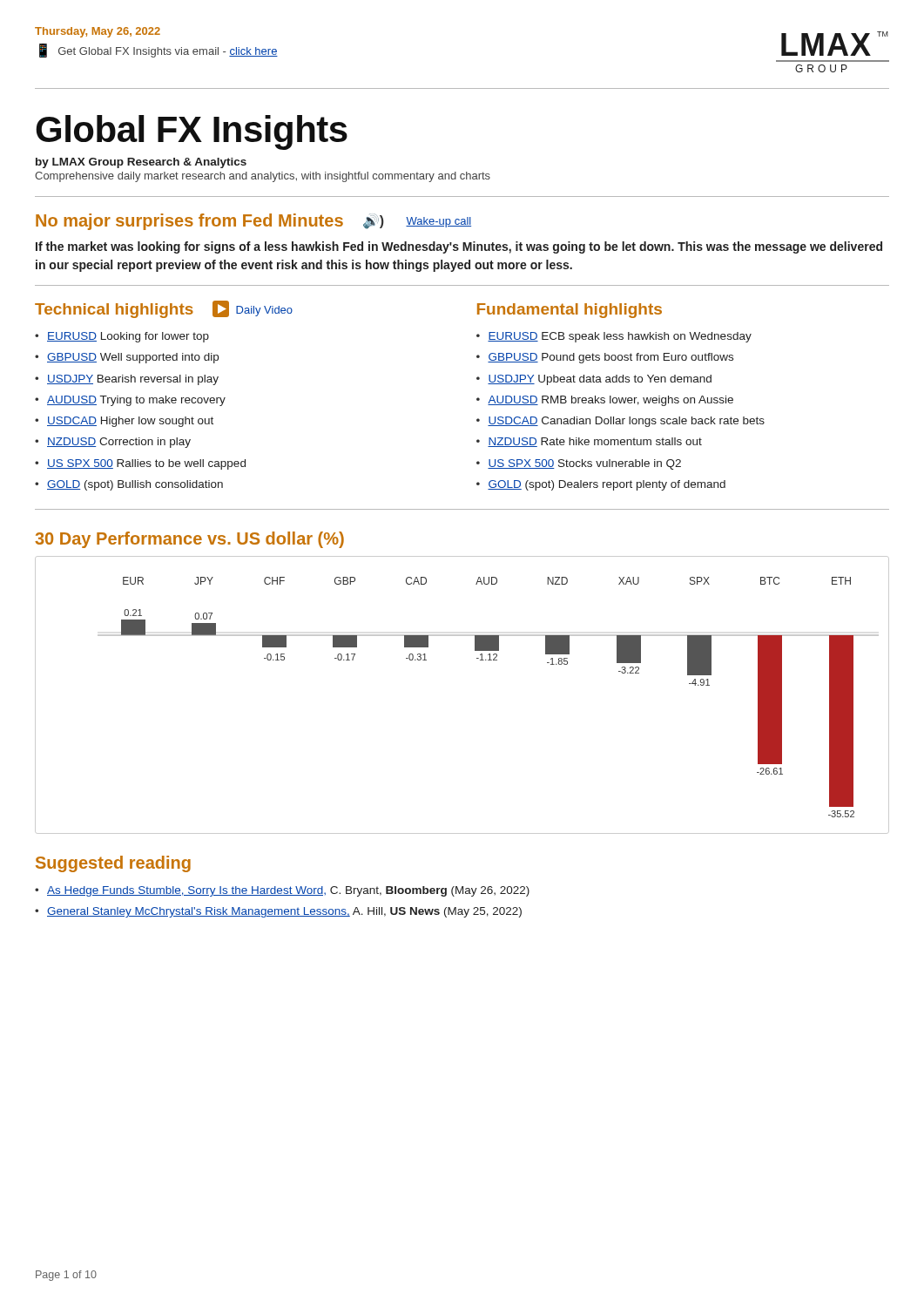Locate the text "GBPUSD Well supported into dip"
The height and width of the screenshot is (1307, 924).
133,357
